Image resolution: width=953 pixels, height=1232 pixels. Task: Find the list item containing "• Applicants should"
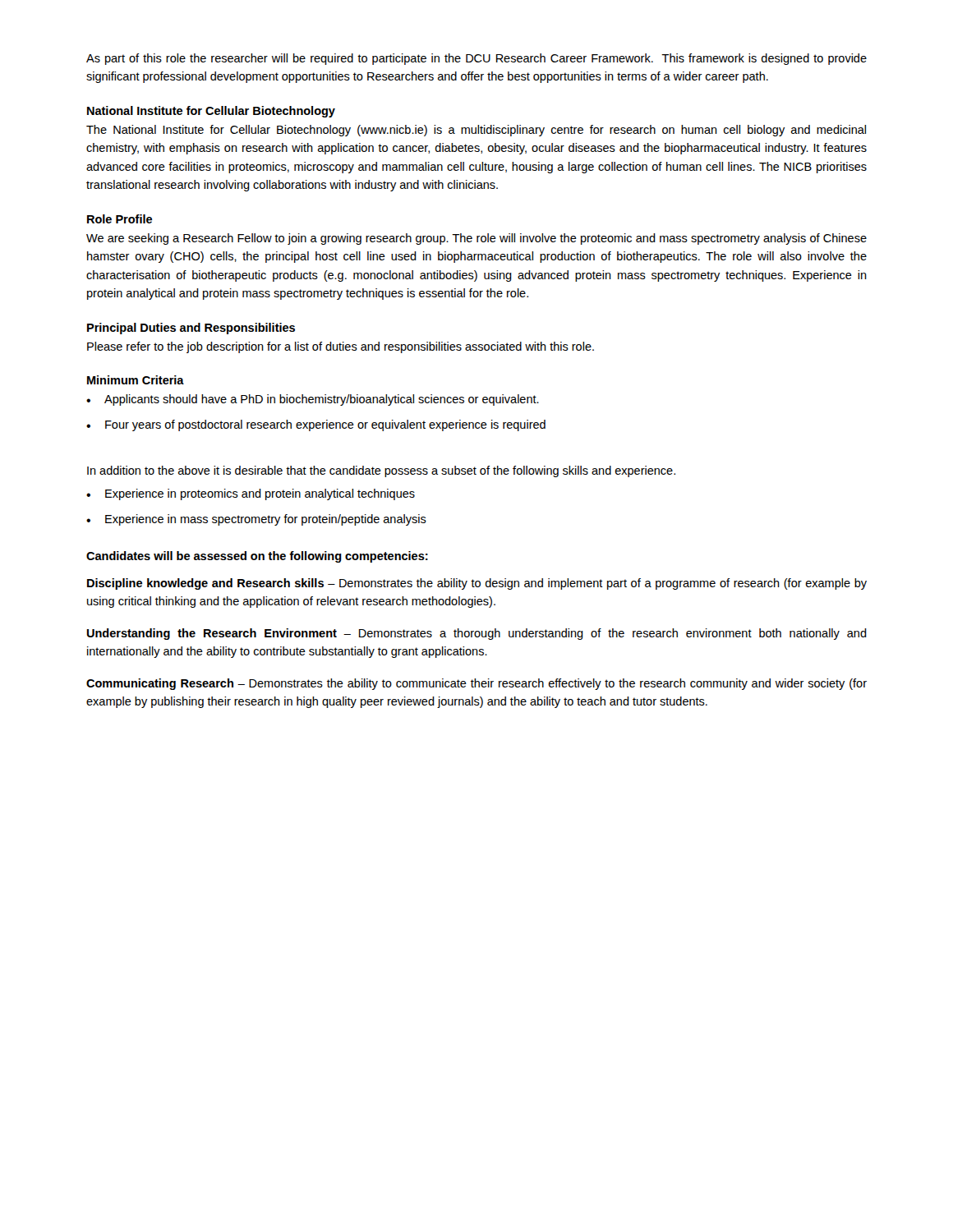(x=476, y=401)
